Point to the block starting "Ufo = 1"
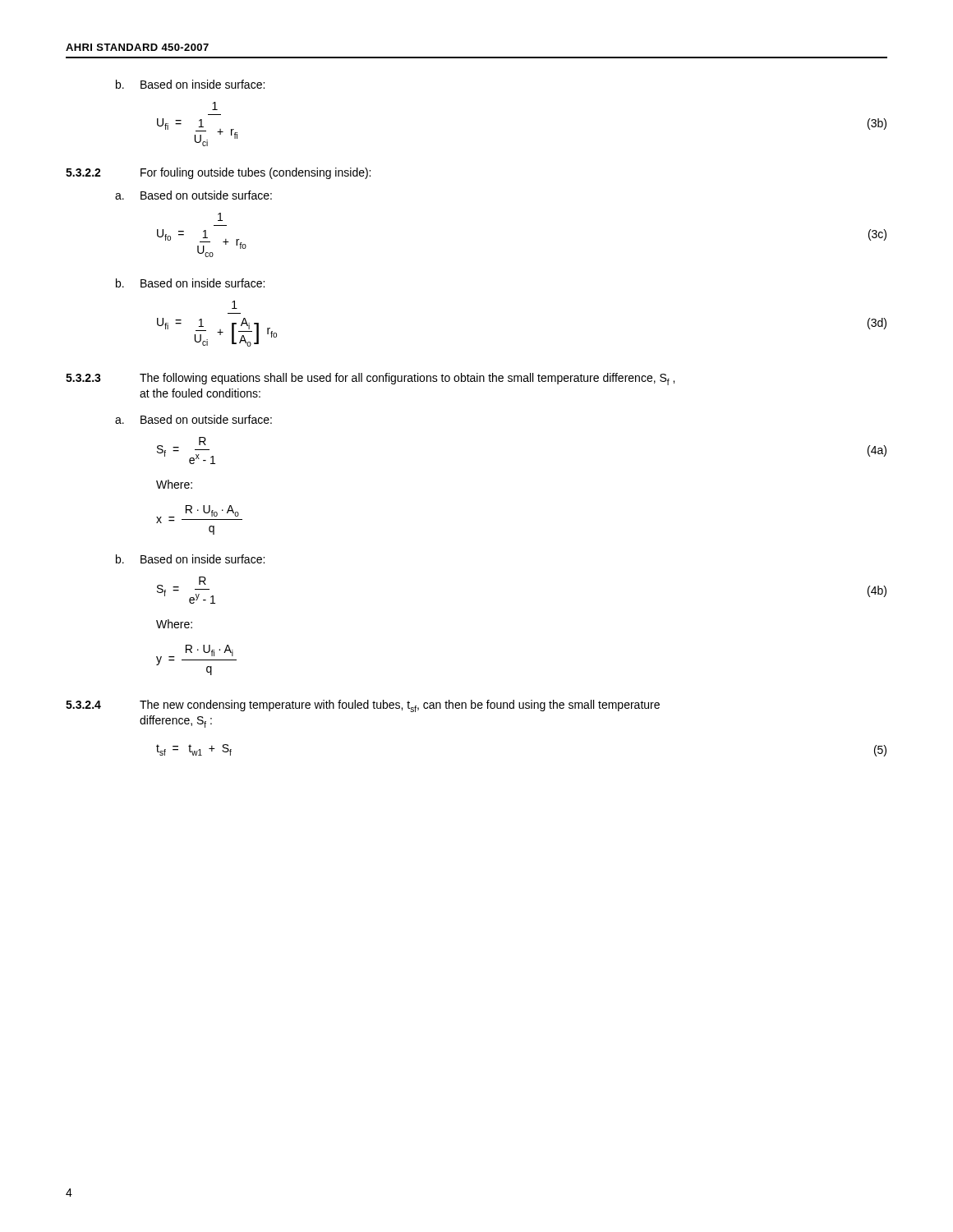 pyautogui.click(x=220, y=217)
